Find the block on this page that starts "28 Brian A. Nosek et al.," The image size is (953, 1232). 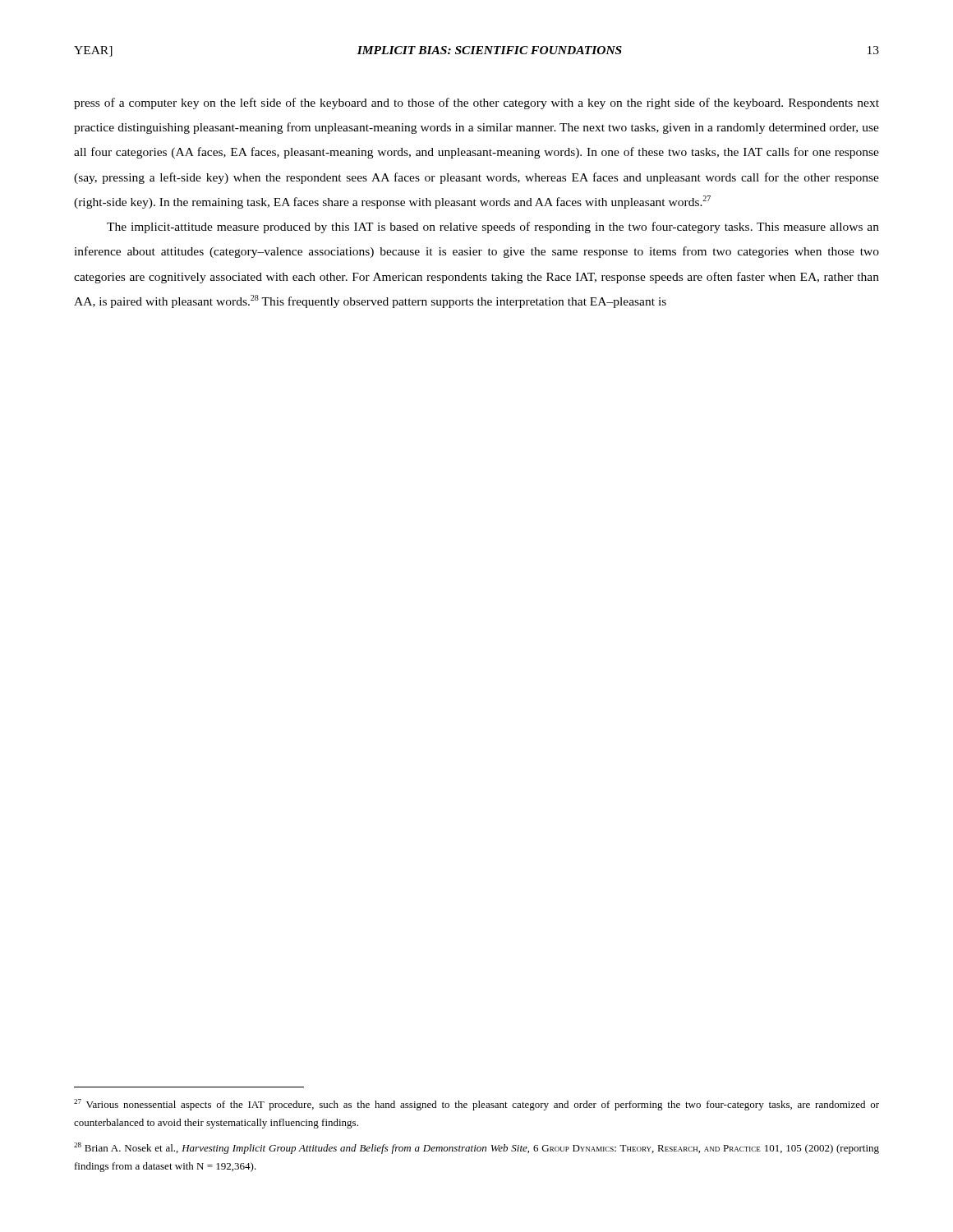click(476, 1156)
